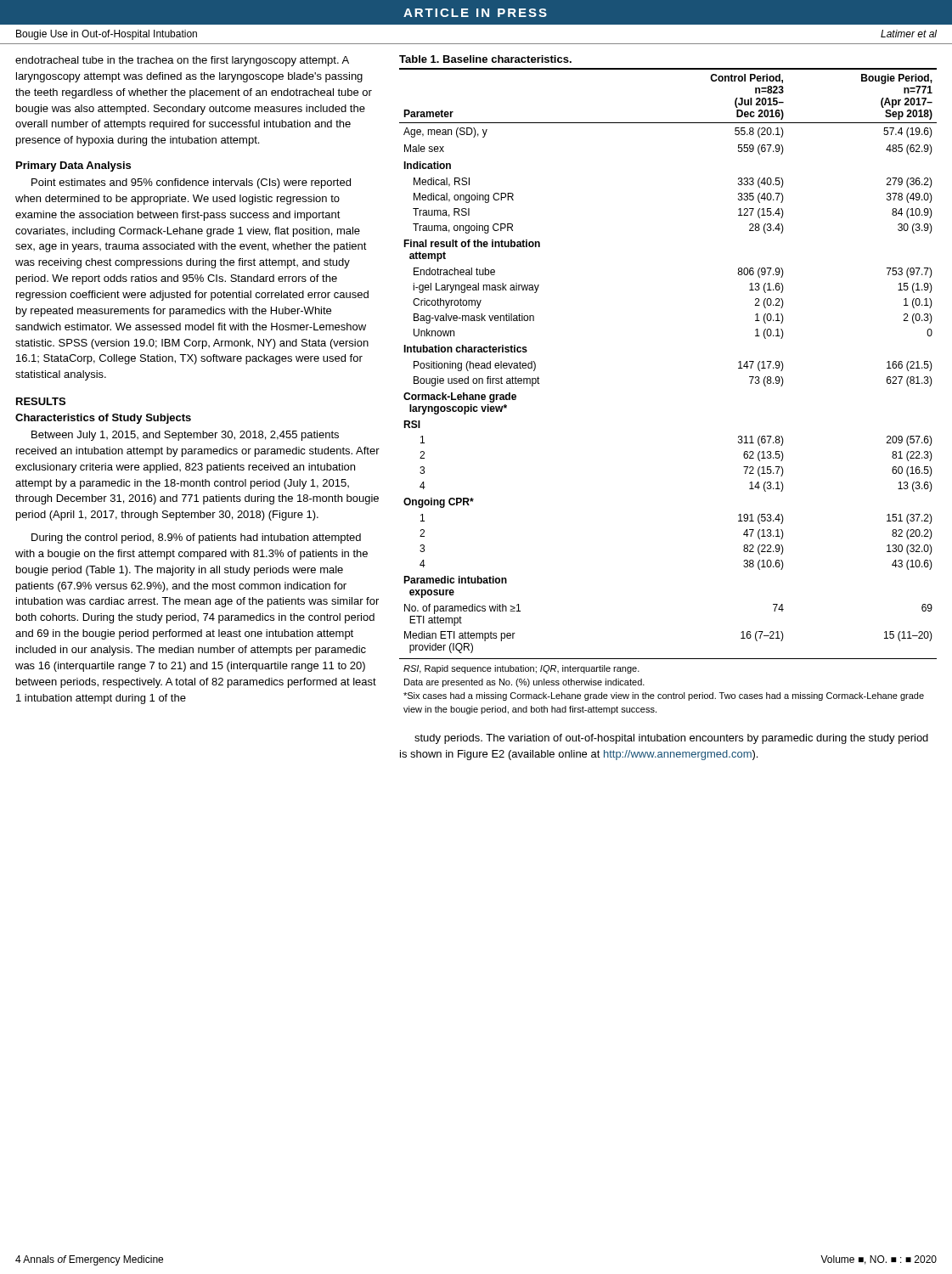This screenshot has height=1274, width=952.
Task: Find the table that mentions "333 (40.5)"
Action: click(668, 393)
